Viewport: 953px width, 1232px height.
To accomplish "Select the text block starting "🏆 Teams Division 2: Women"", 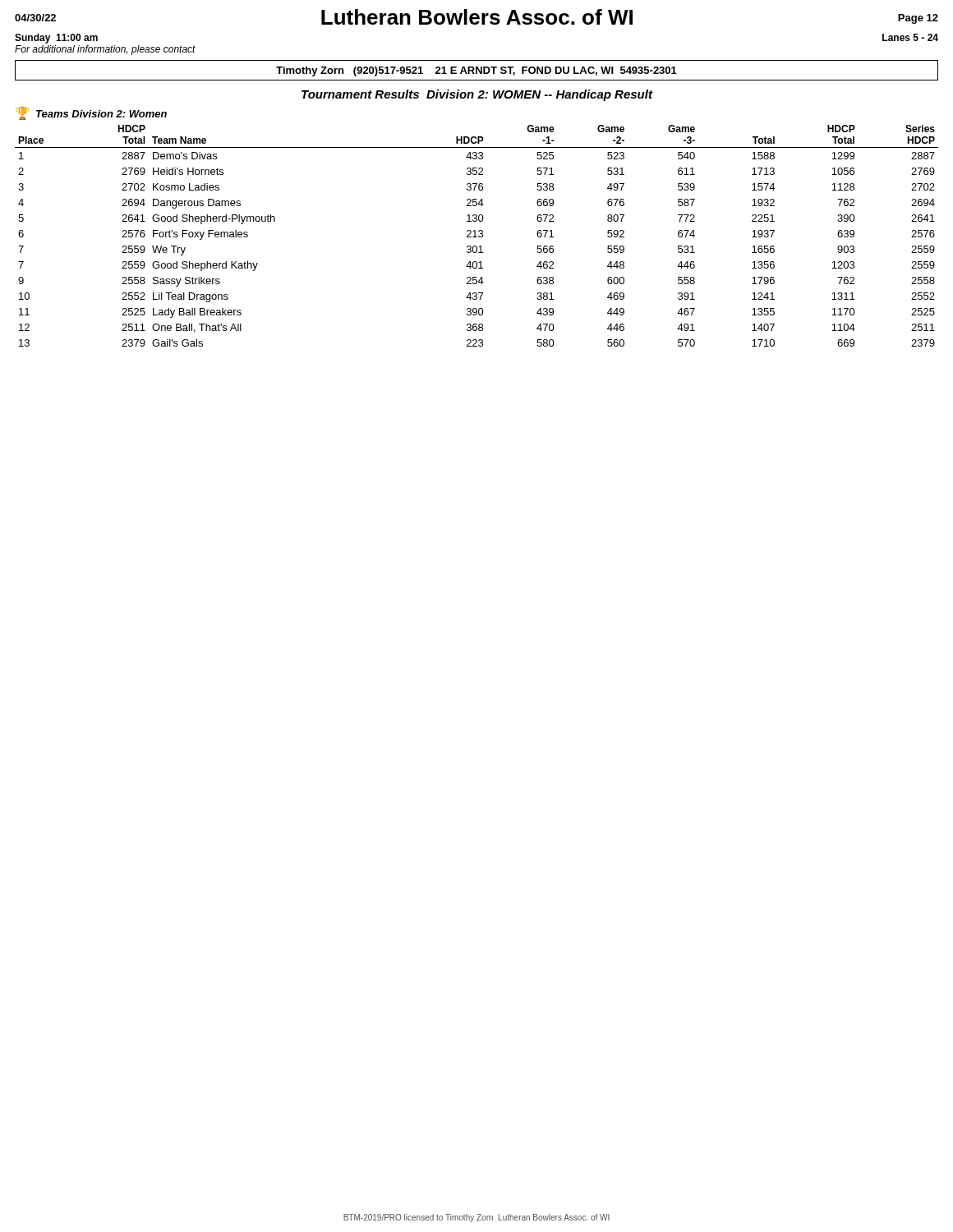I will (x=91, y=113).
